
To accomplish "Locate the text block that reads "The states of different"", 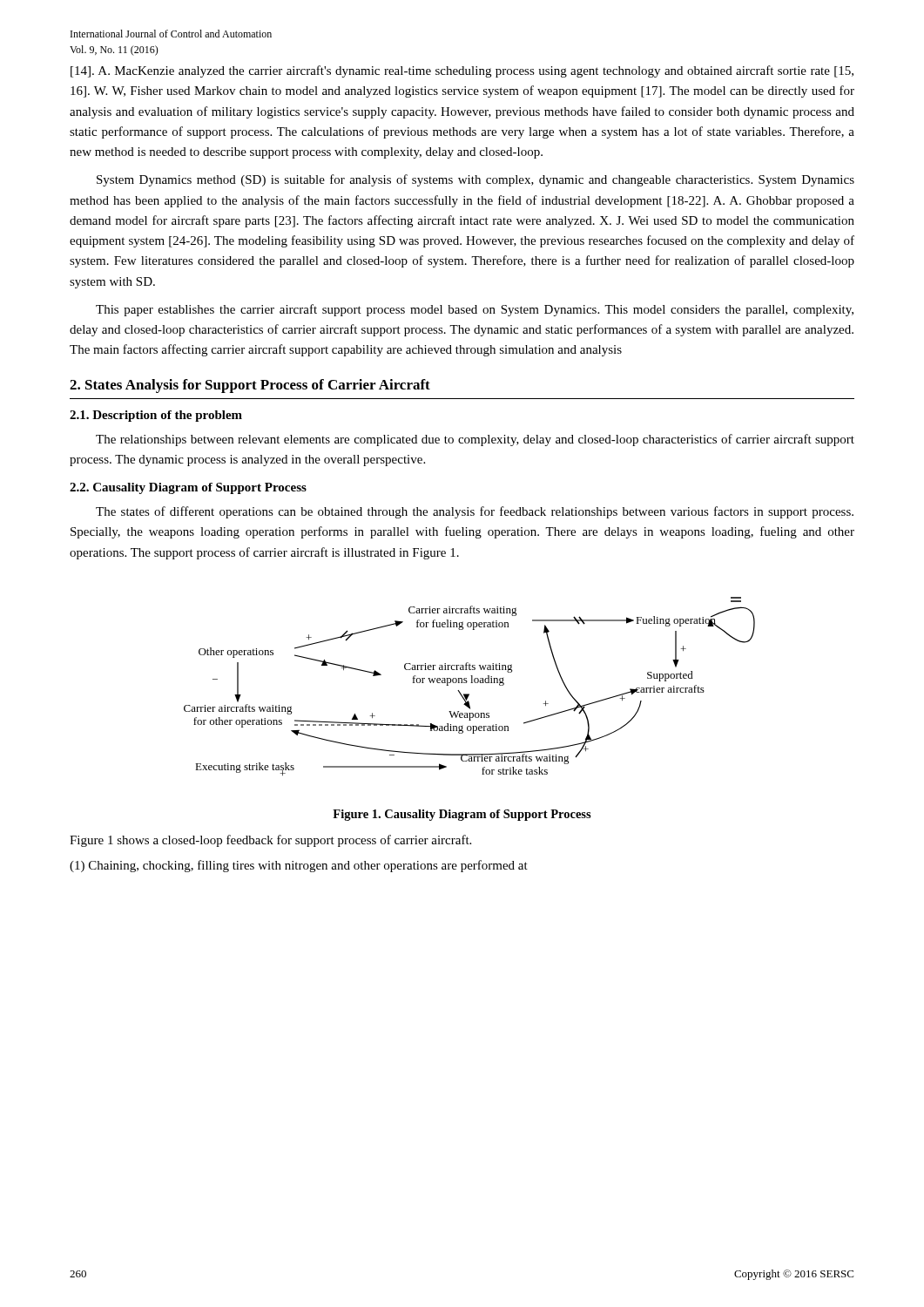I will pos(462,532).
